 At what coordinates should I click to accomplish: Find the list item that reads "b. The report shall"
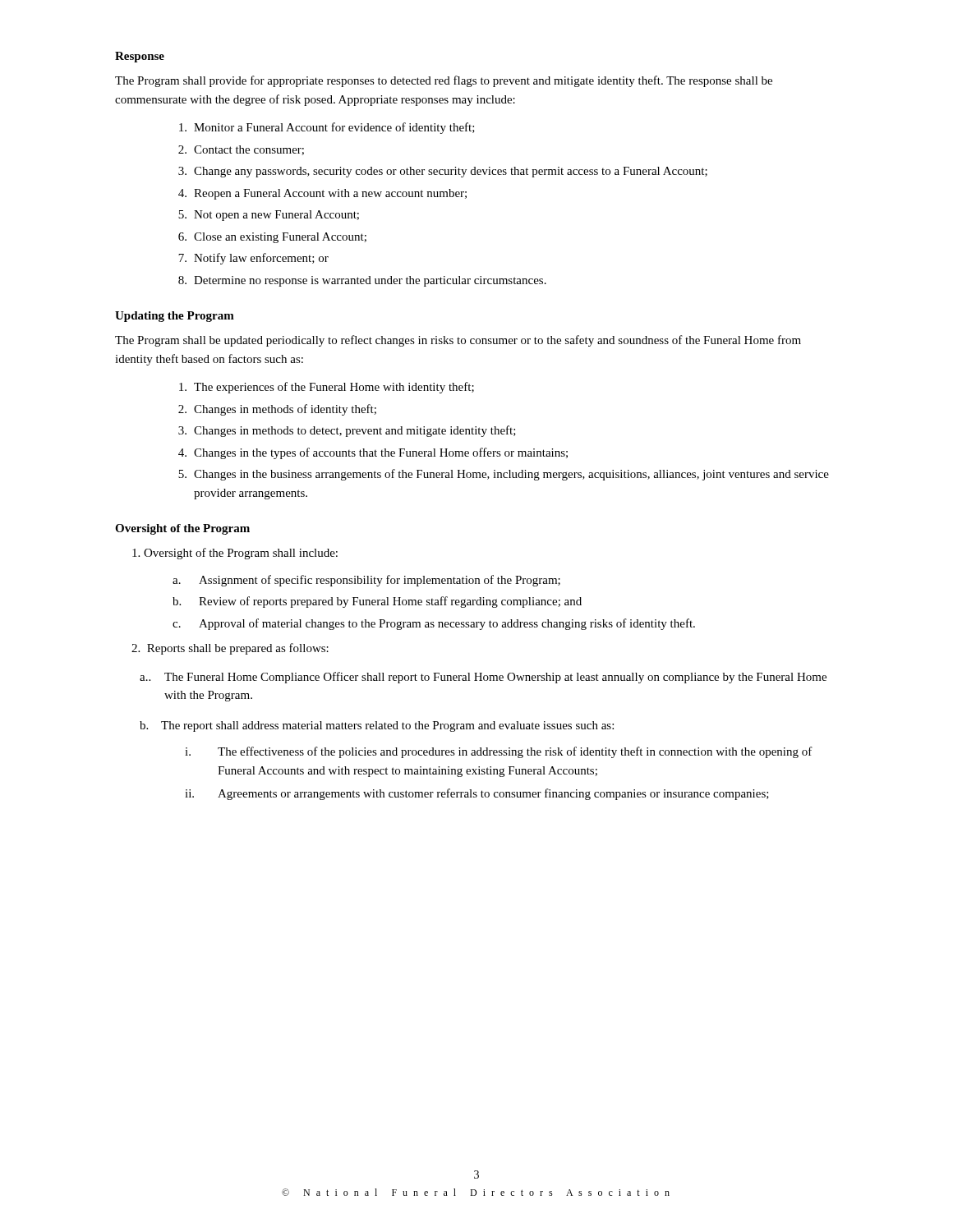tap(377, 725)
